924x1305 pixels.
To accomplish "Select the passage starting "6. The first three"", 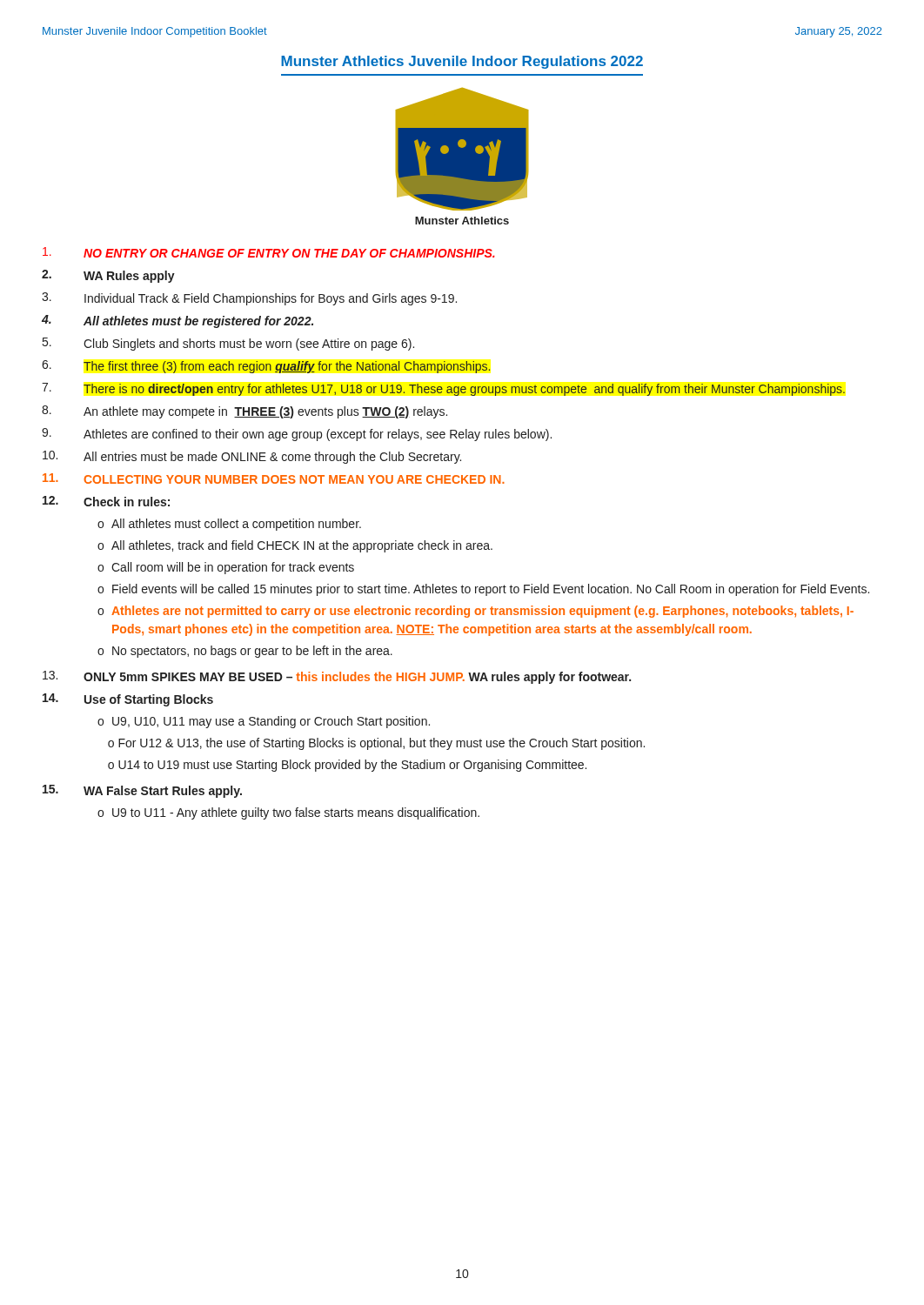I will point(462,367).
